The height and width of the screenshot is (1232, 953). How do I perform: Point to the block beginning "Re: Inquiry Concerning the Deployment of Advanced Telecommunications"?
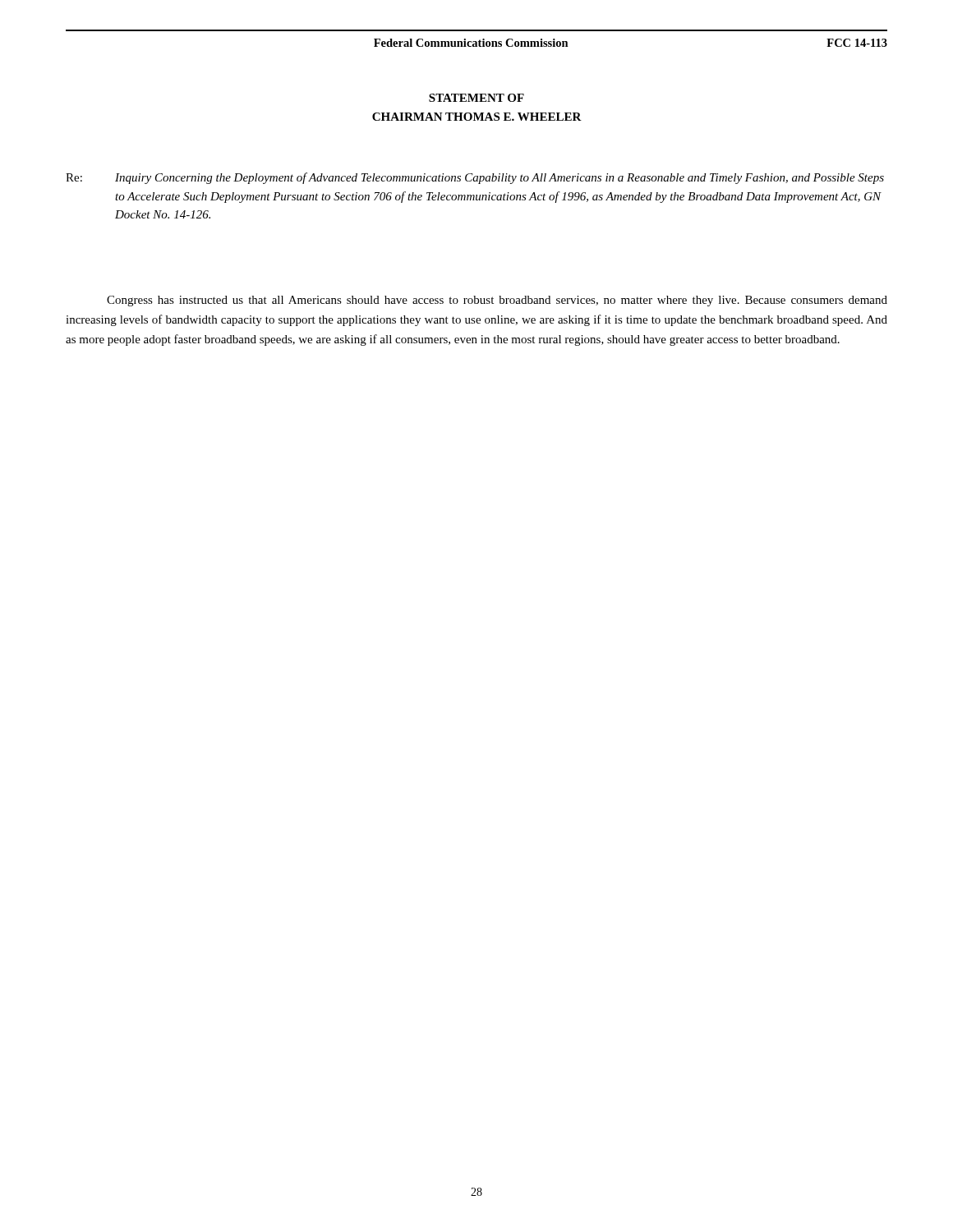[476, 196]
